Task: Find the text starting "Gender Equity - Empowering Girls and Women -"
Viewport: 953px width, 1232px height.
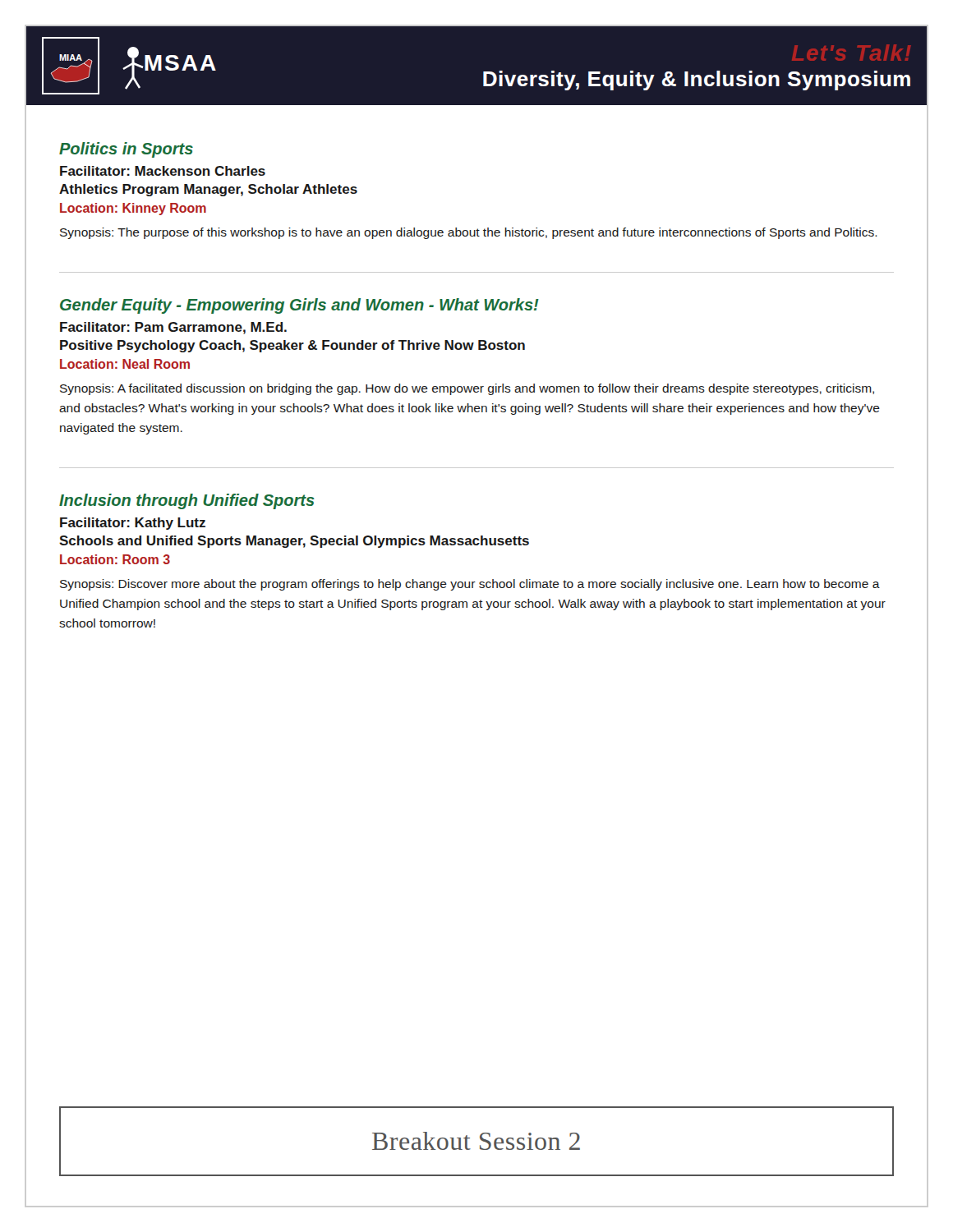Action: [x=299, y=306]
